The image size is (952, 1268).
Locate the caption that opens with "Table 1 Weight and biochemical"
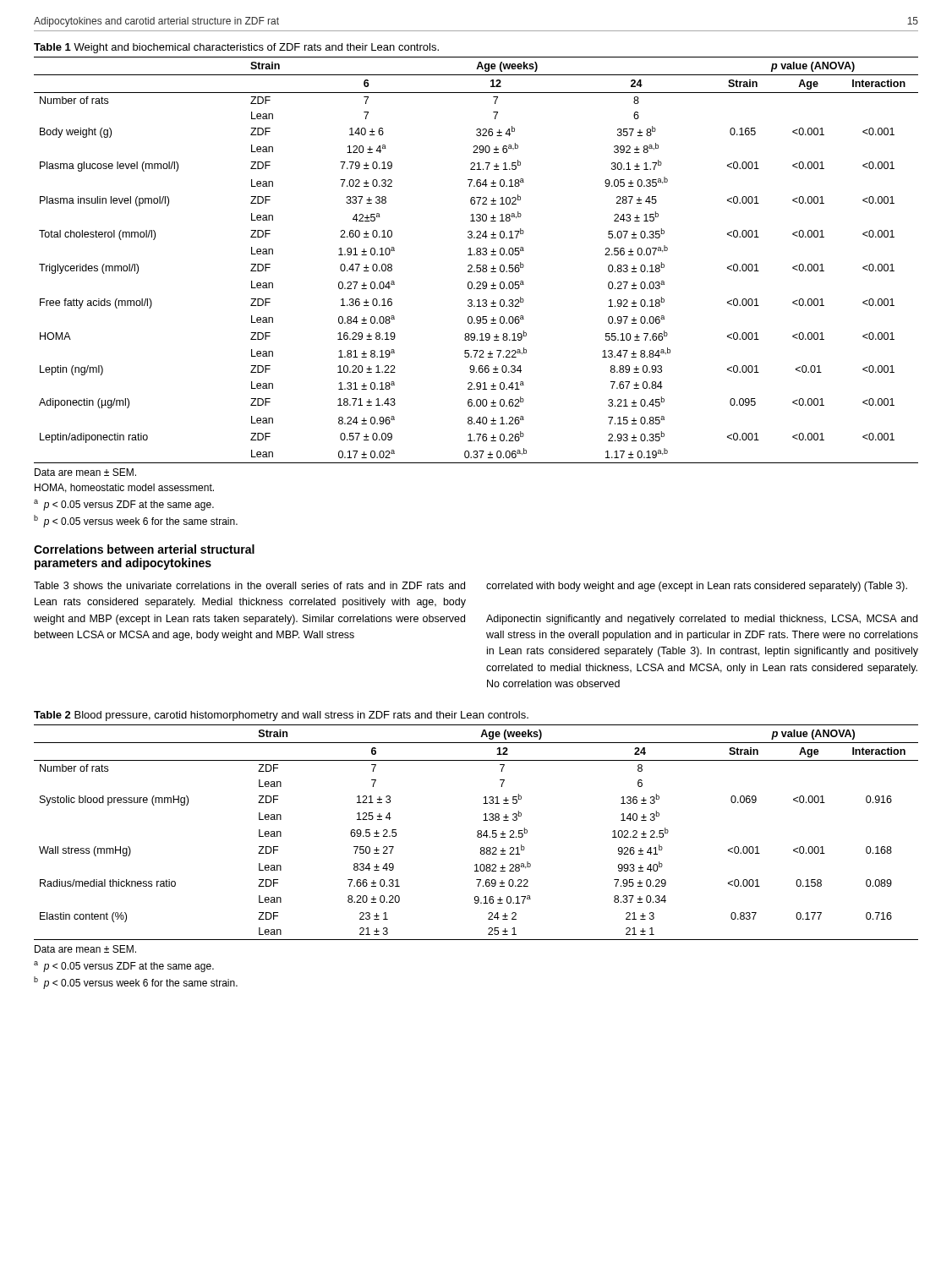coord(237,47)
